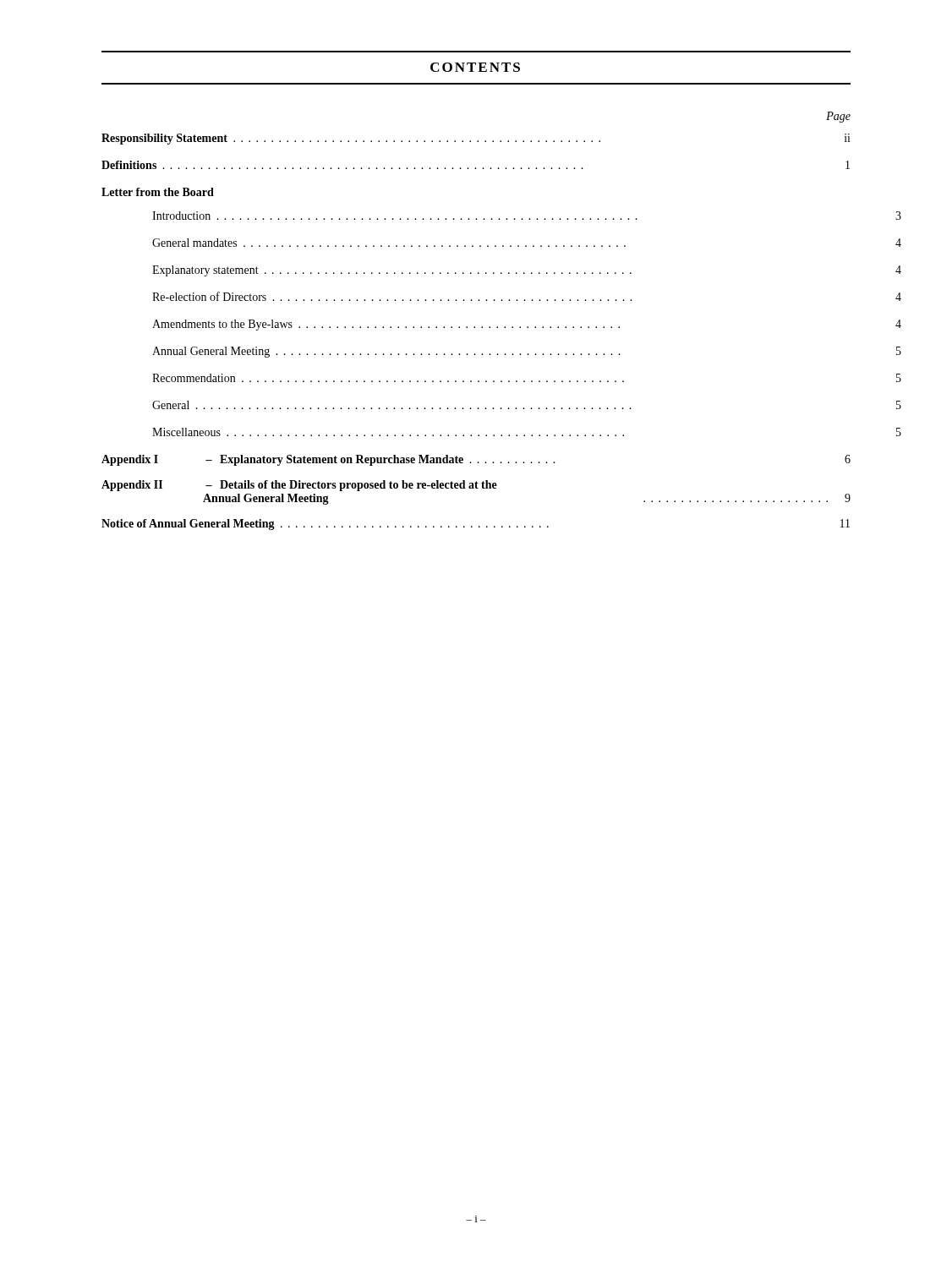Point to the passage starting "General mandates . . . . . ."
952x1268 pixels.
click(527, 243)
